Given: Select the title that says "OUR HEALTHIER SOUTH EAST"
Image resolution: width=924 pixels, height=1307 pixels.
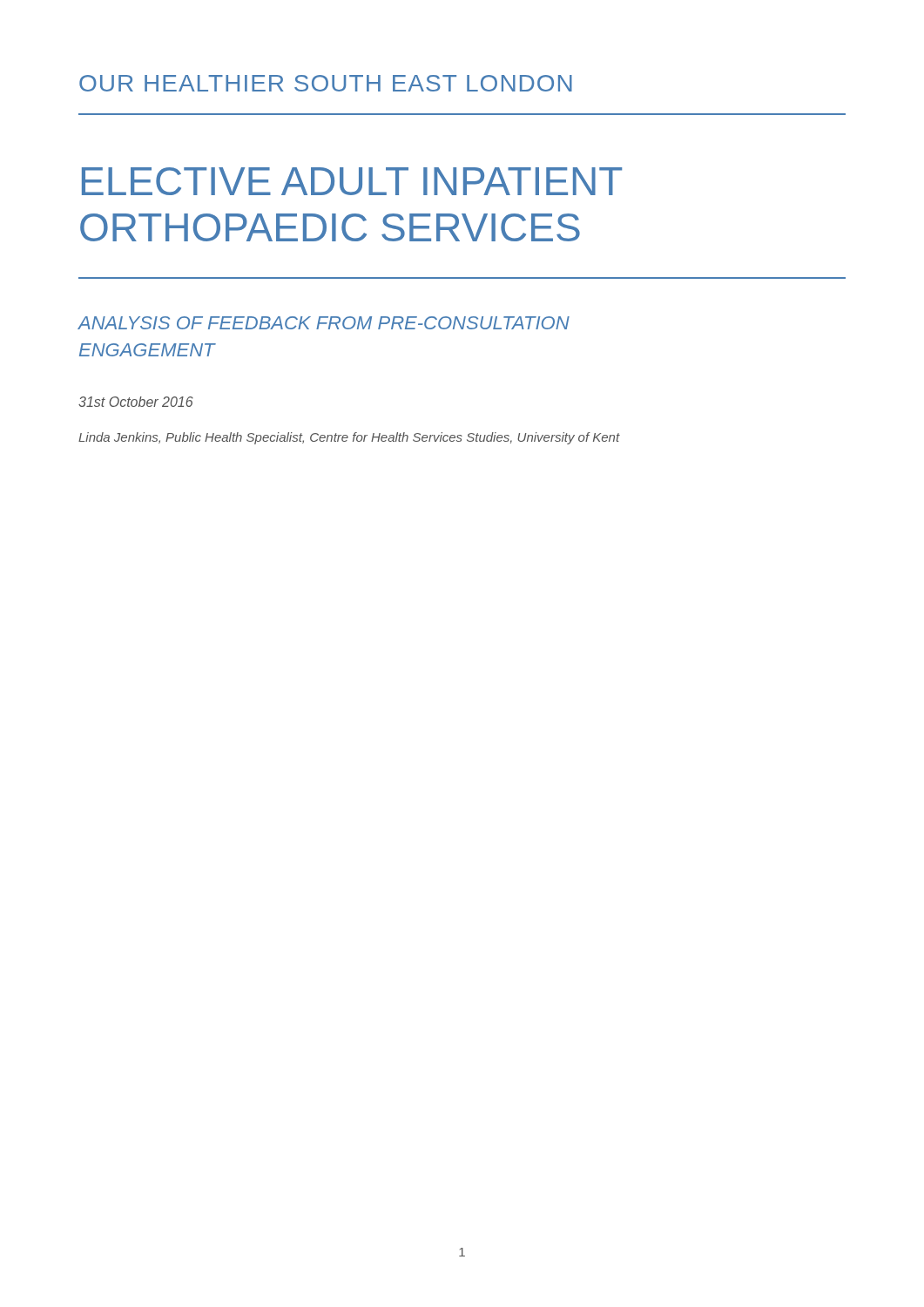Looking at the screenshot, I should point(462,84).
